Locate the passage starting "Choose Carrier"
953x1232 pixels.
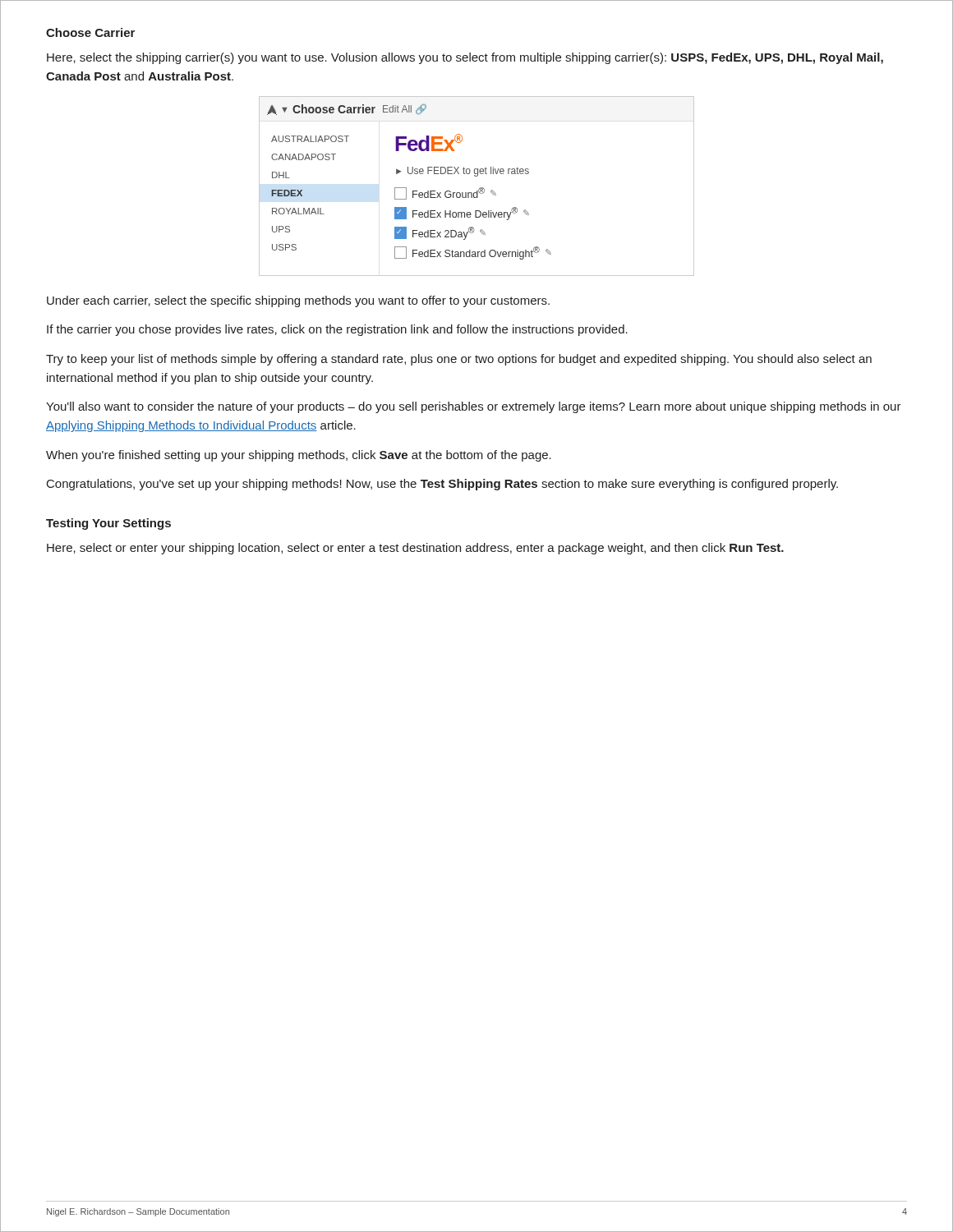[91, 32]
